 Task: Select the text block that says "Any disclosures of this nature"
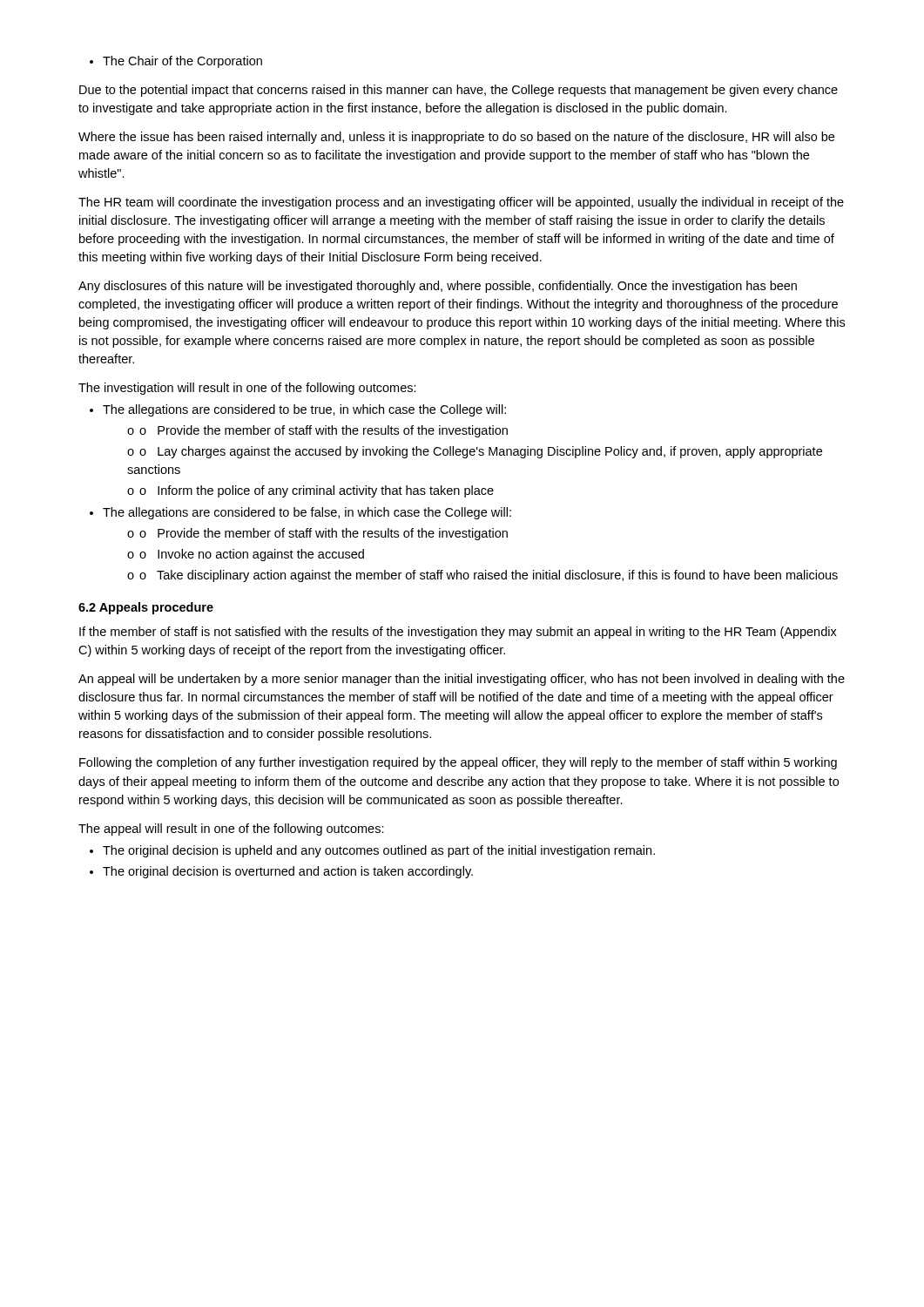(x=462, y=323)
